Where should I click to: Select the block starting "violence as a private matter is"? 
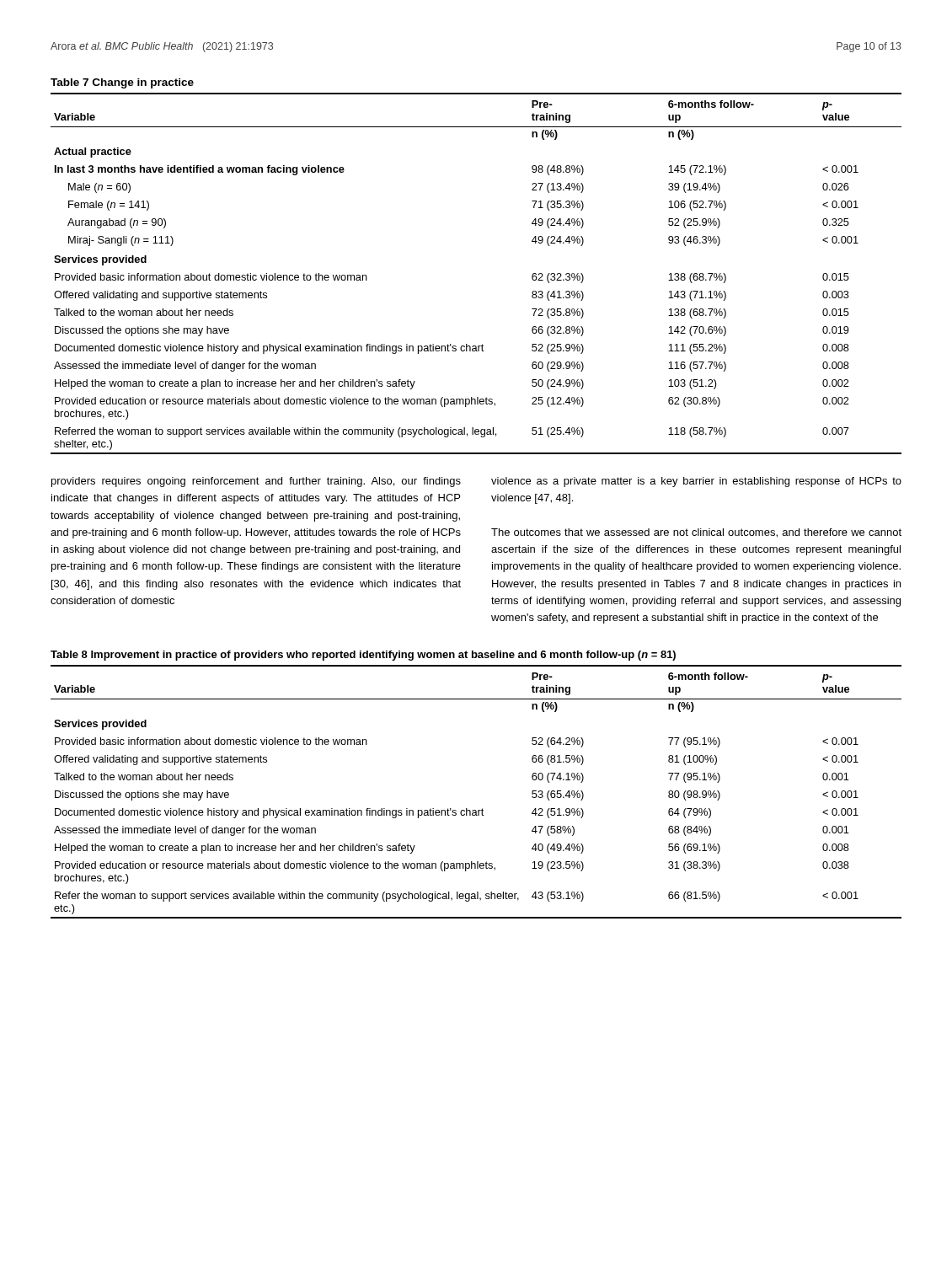coord(696,549)
